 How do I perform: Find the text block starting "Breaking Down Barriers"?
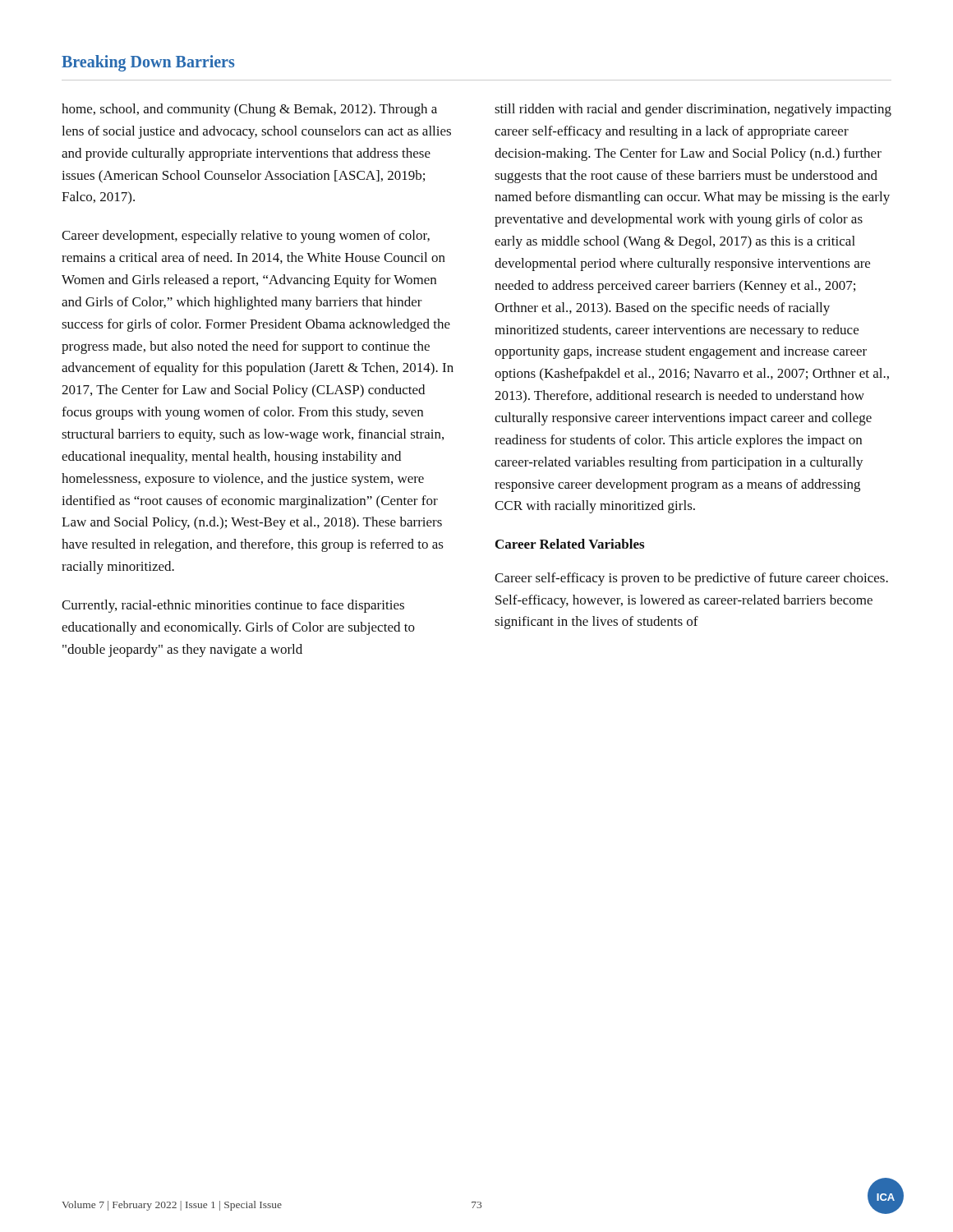[x=148, y=62]
